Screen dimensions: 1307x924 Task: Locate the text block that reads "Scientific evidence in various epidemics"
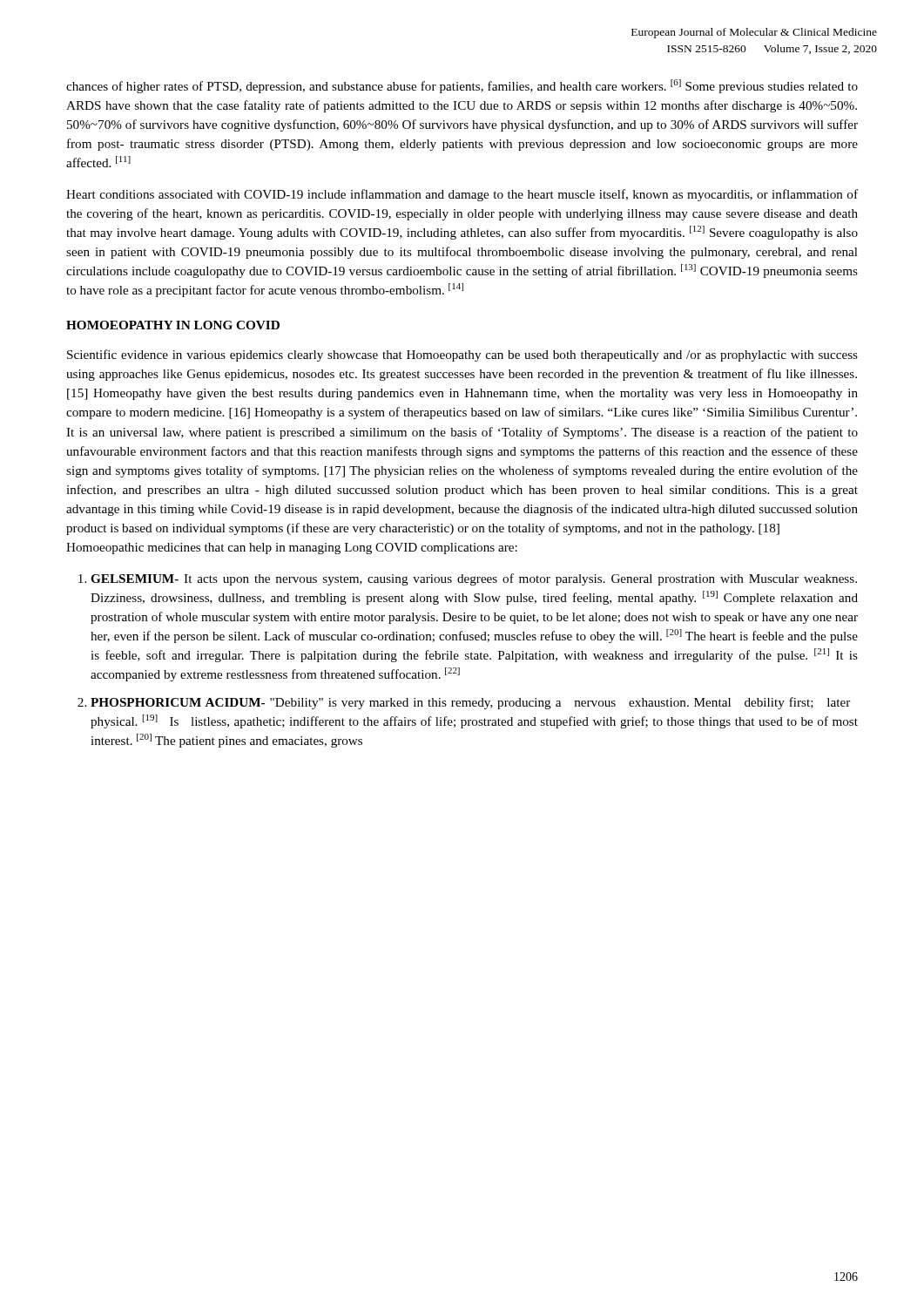tap(462, 451)
